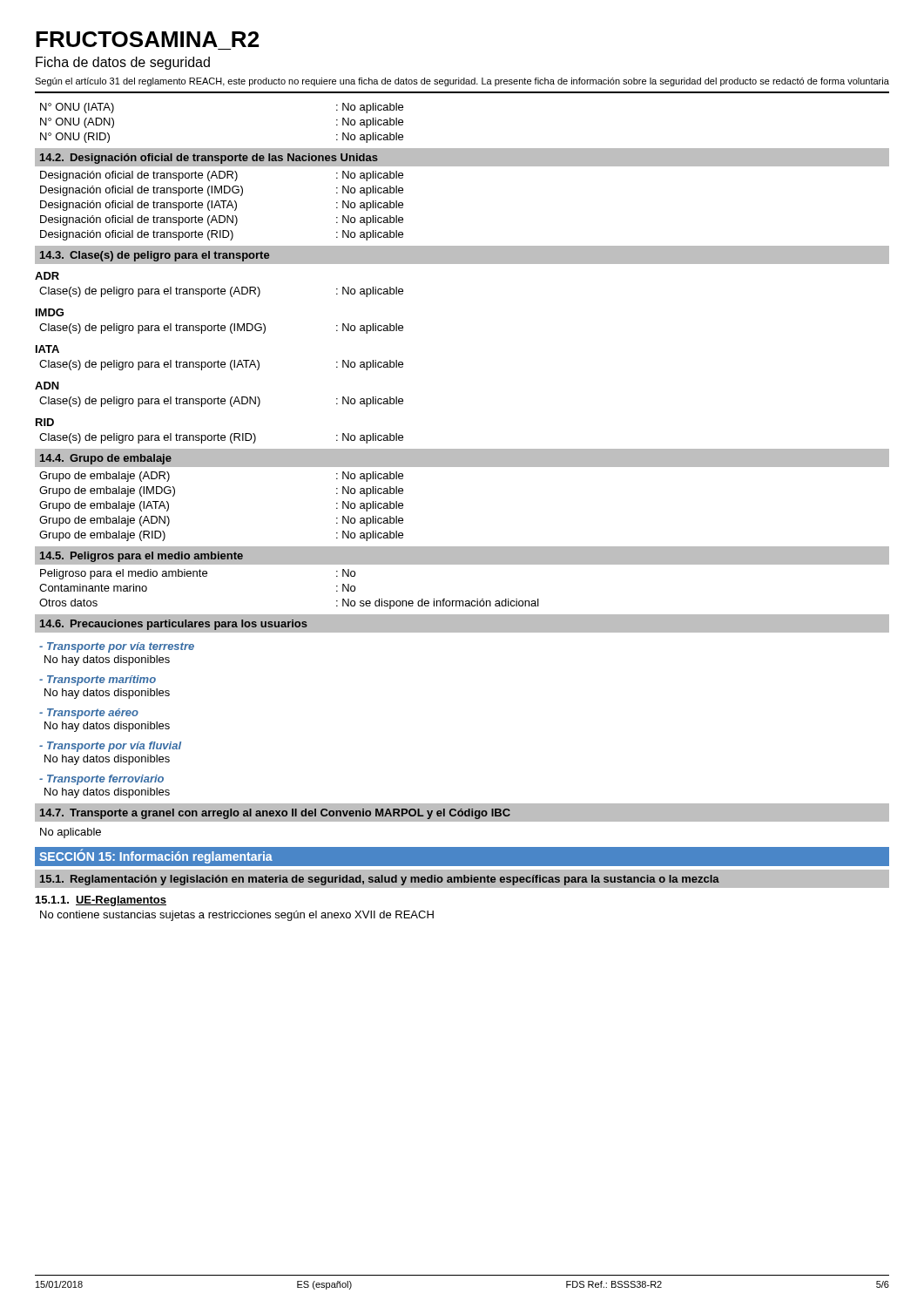This screenshot has height=1307, width=924.
Task: Locate the region starting "Transporte por vía fluvial"
Action: (x=110, y=745)
